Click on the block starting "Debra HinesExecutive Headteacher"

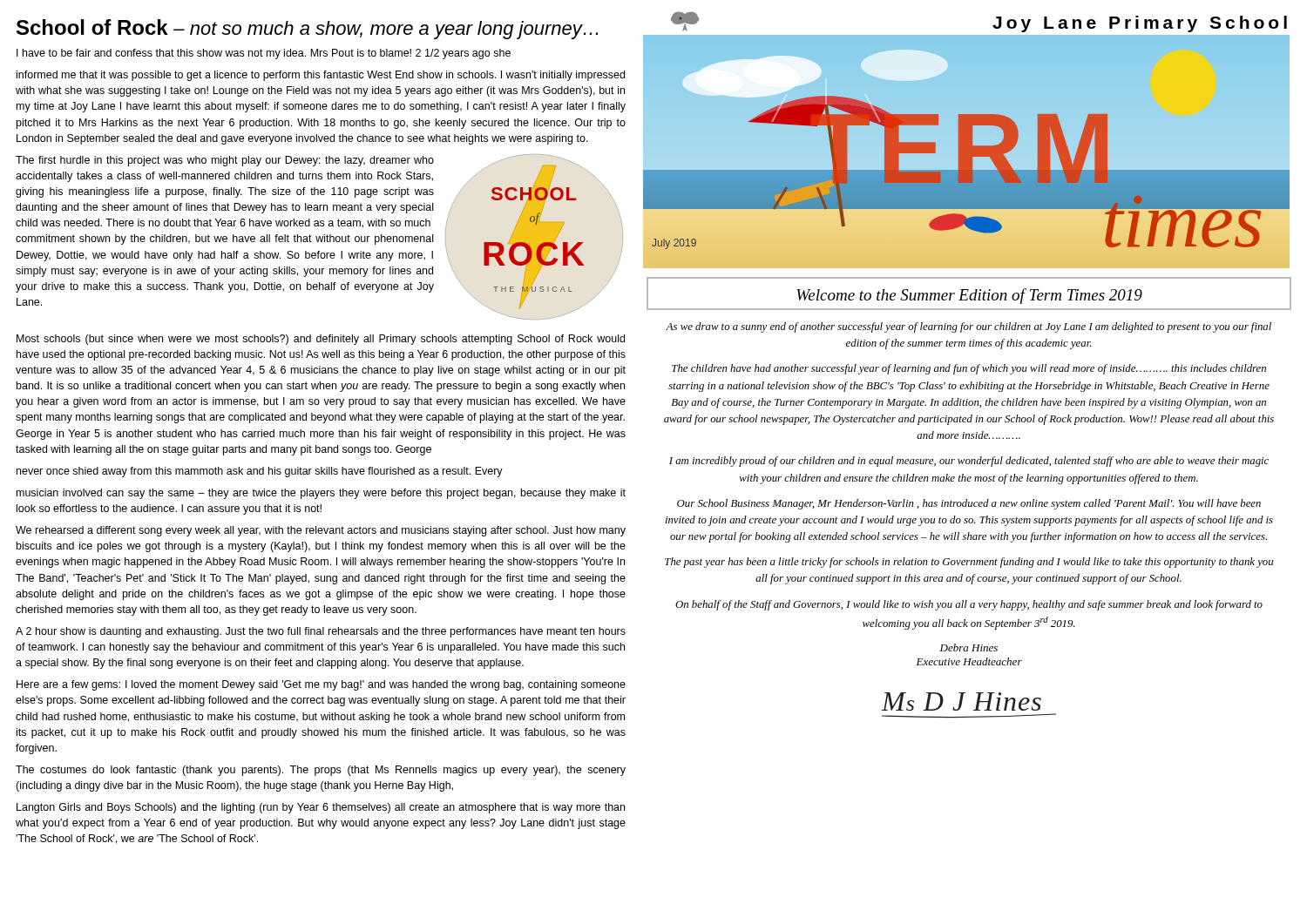(969, 655)
